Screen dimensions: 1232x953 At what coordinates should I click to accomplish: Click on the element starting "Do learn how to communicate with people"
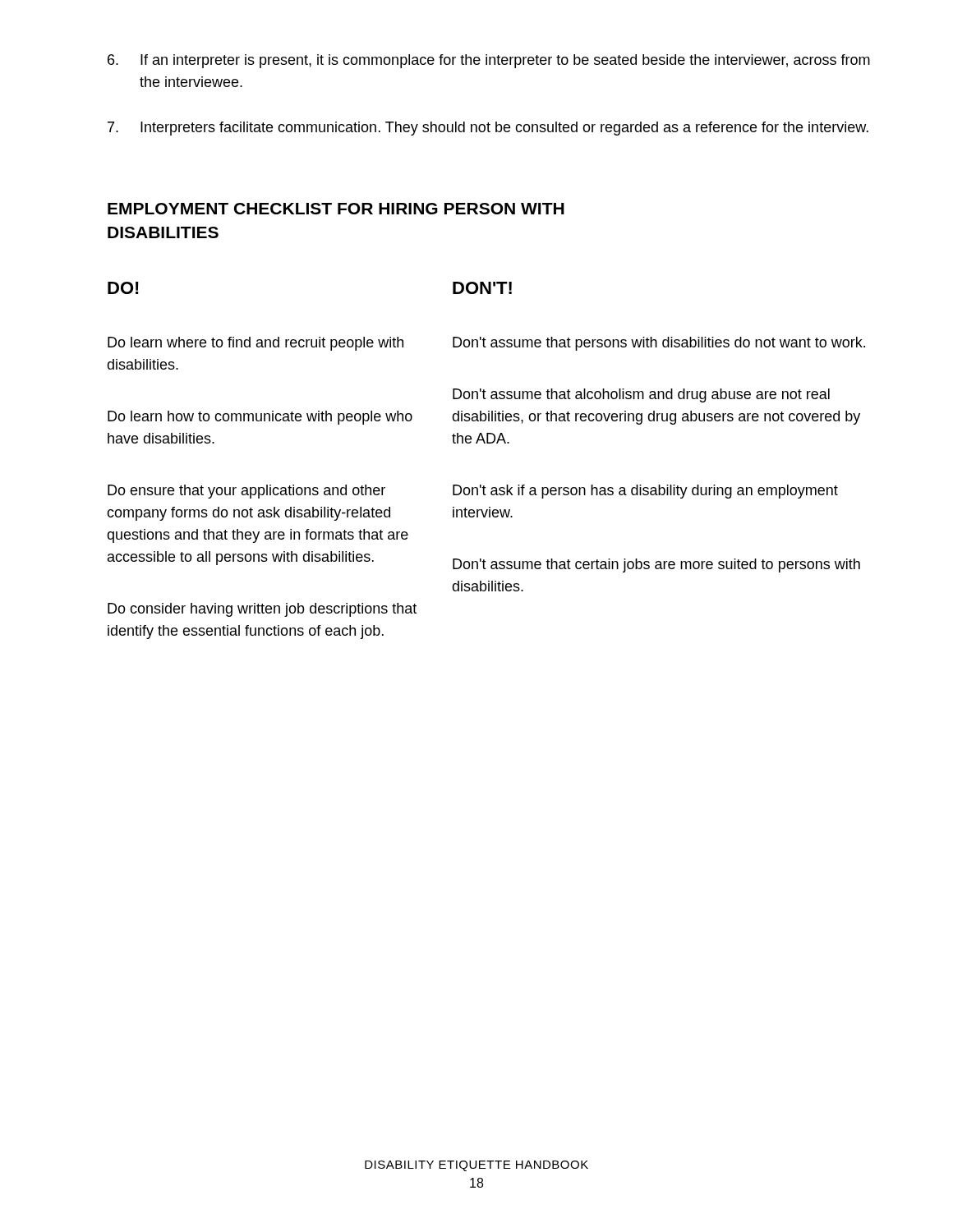(x=260, y=427)
